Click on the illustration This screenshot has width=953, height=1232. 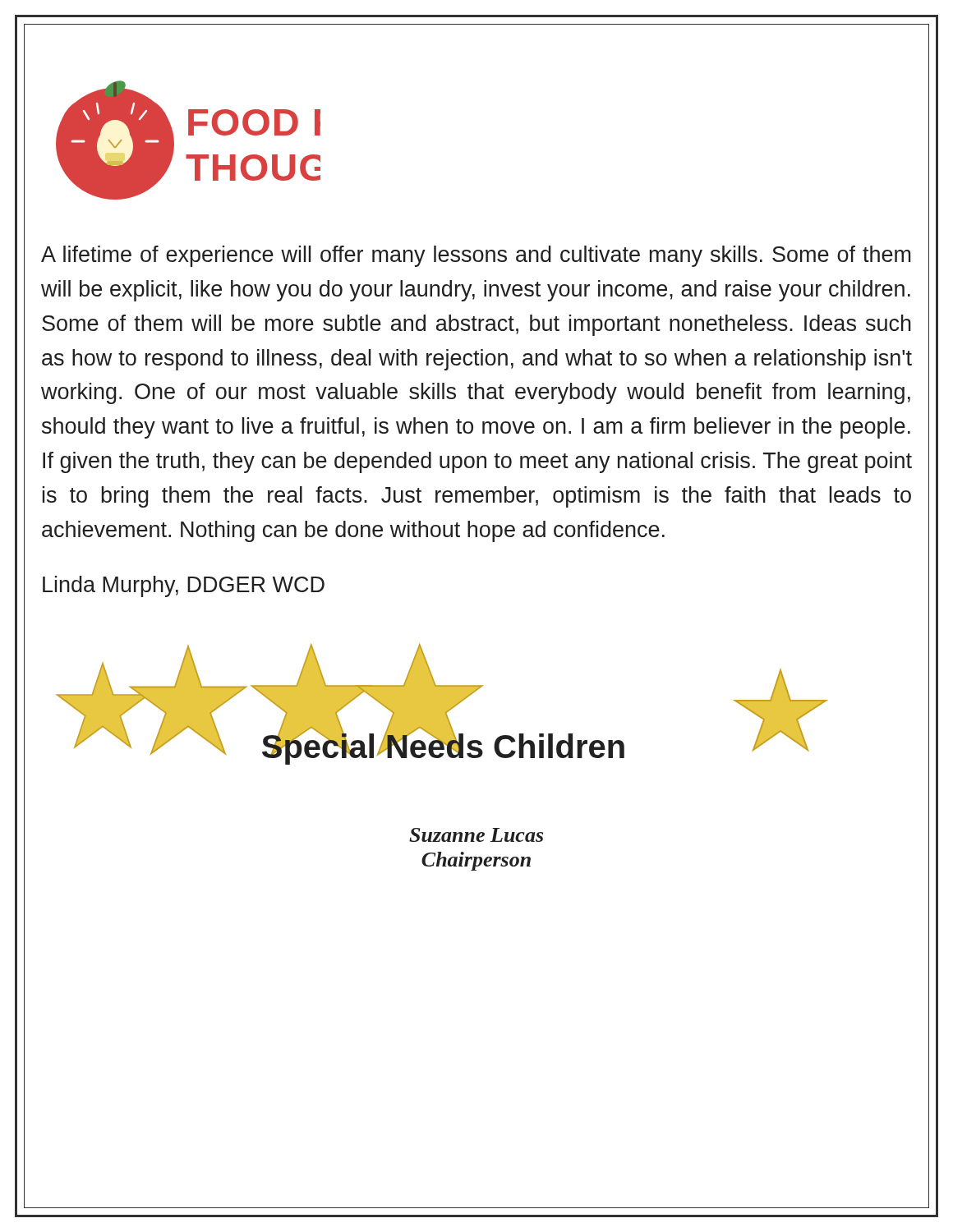pos(476,718)
